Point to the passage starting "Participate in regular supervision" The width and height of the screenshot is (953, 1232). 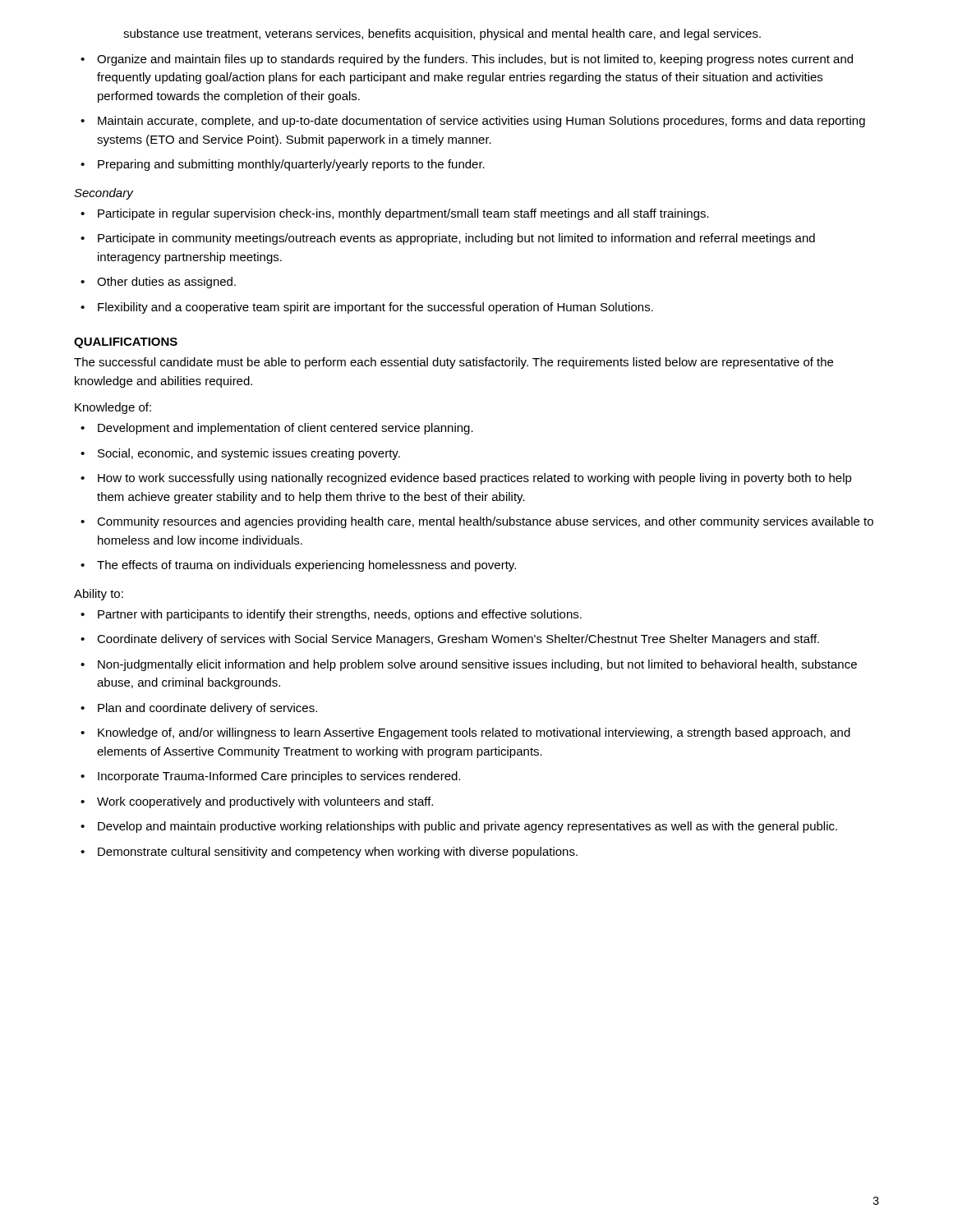(476, 213)
